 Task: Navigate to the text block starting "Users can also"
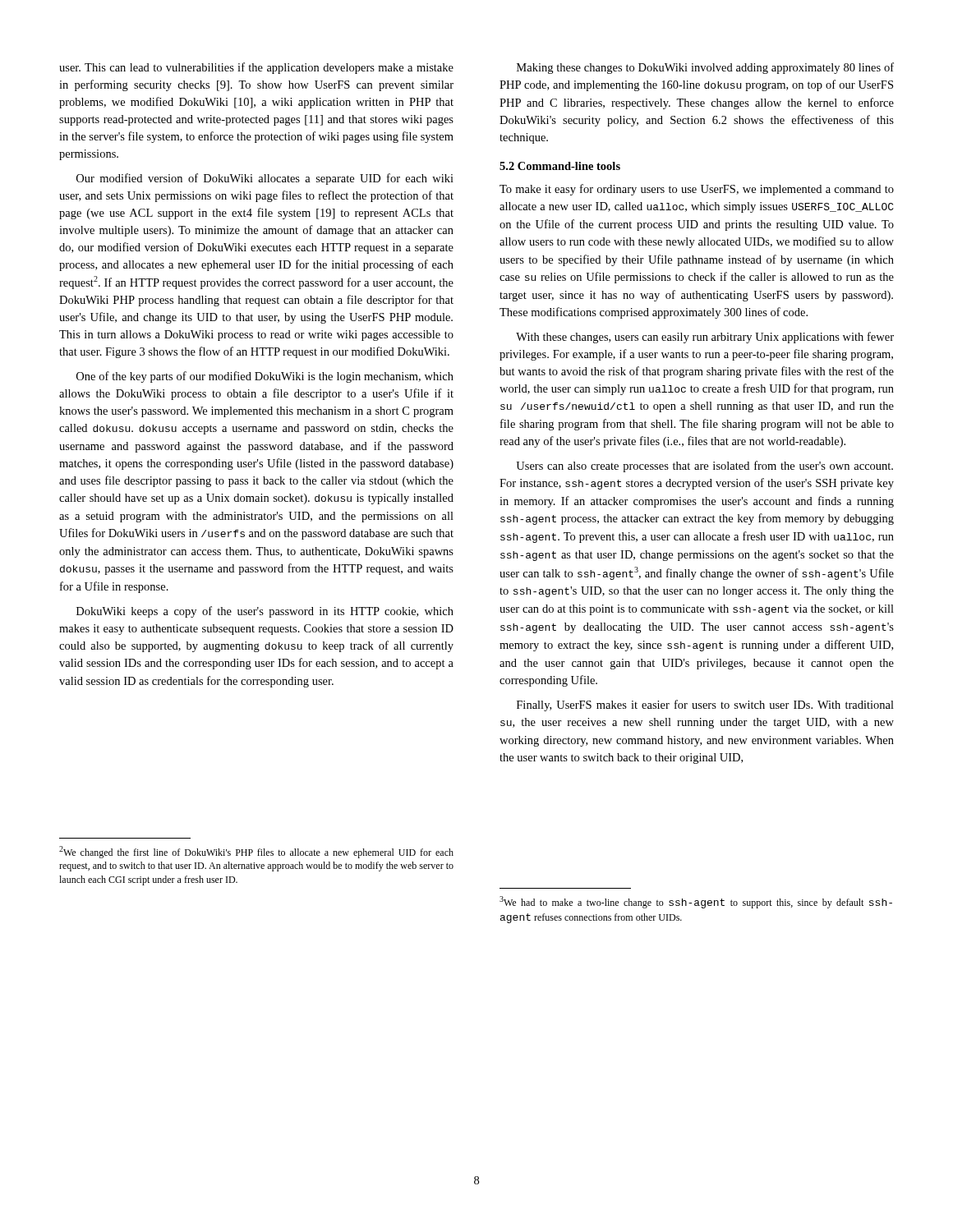[x=697, y=573]
